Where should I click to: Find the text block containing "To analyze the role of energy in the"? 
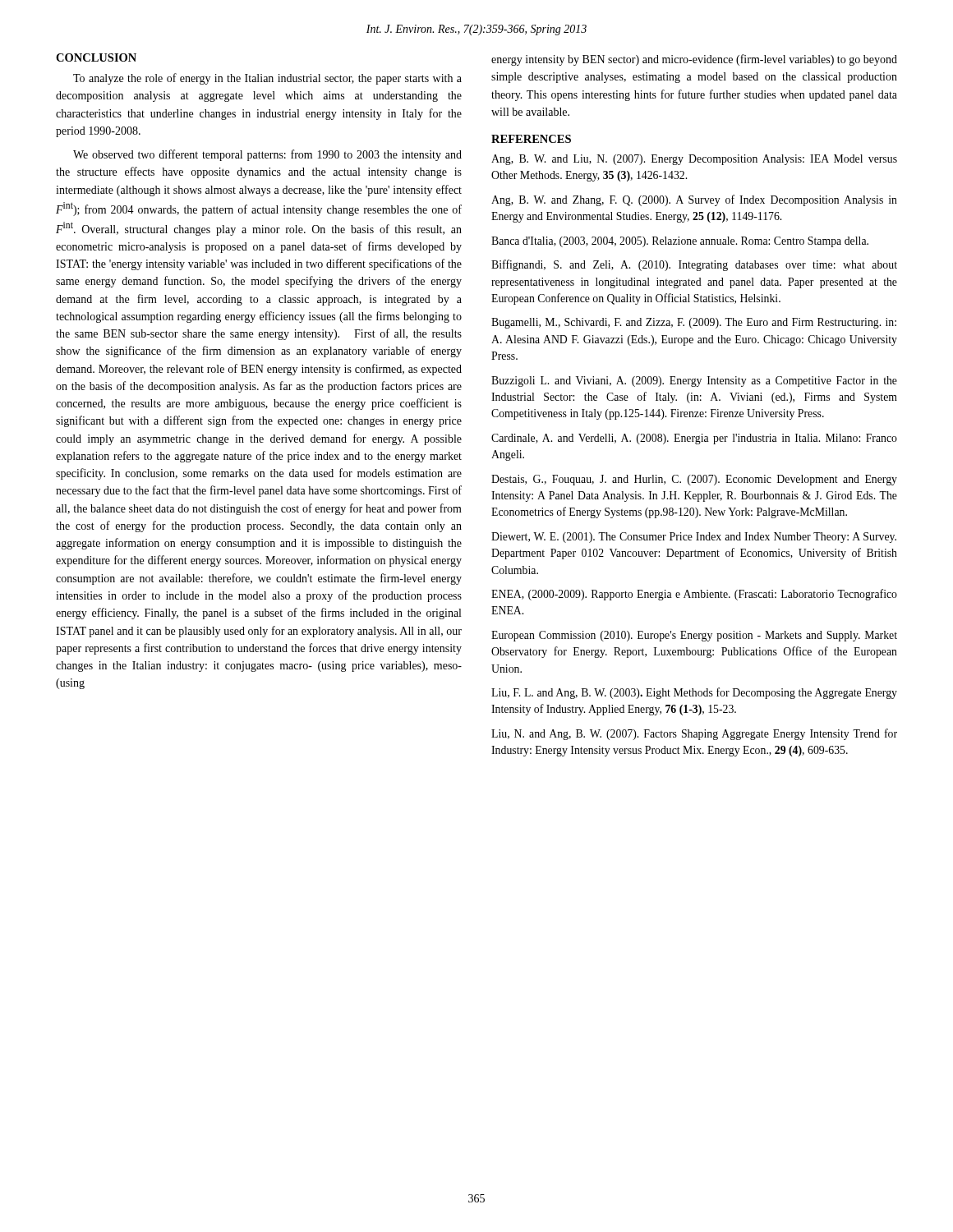click(x=259, y=381)
